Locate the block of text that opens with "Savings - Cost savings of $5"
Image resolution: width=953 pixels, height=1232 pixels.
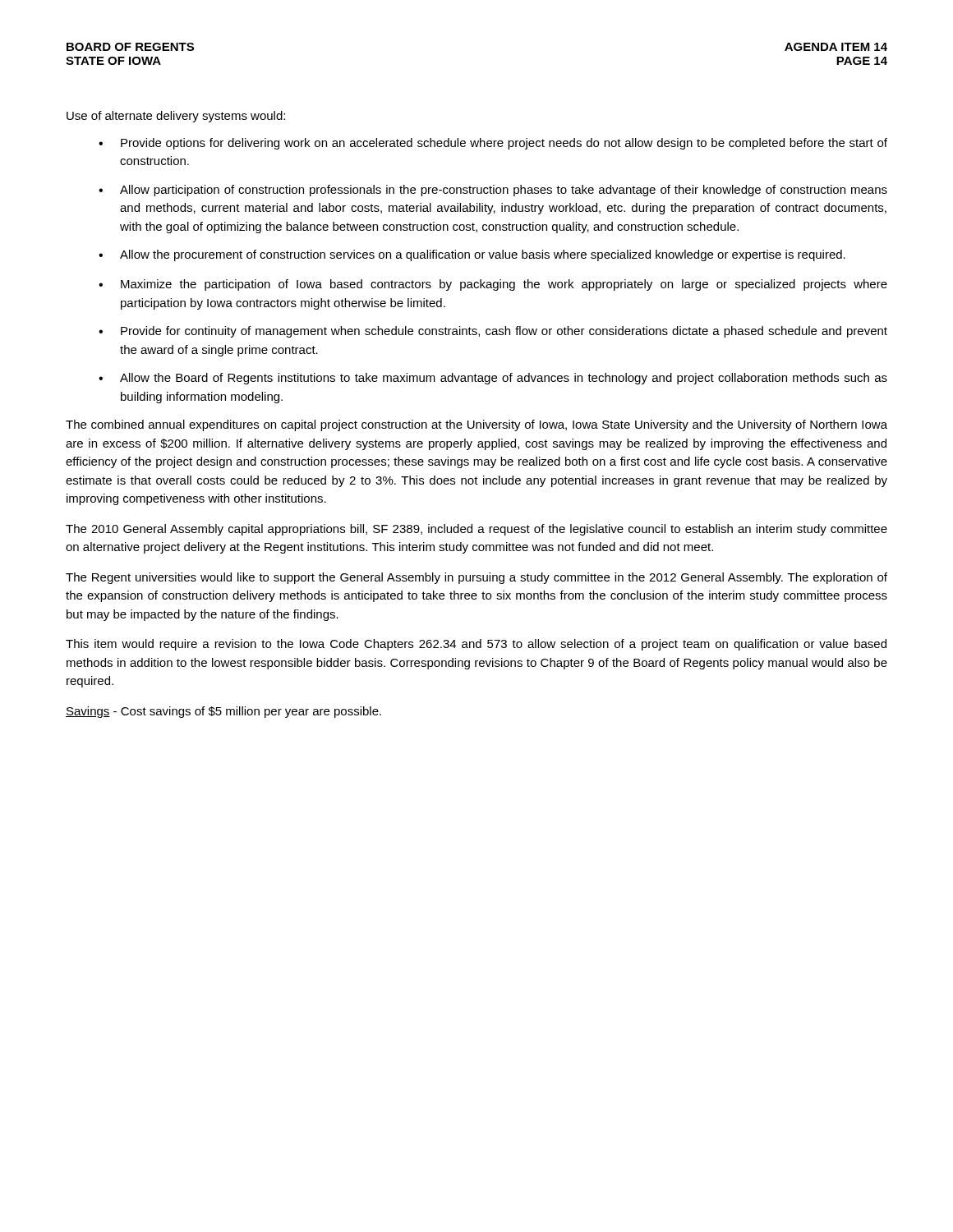[x=224, y=710]
